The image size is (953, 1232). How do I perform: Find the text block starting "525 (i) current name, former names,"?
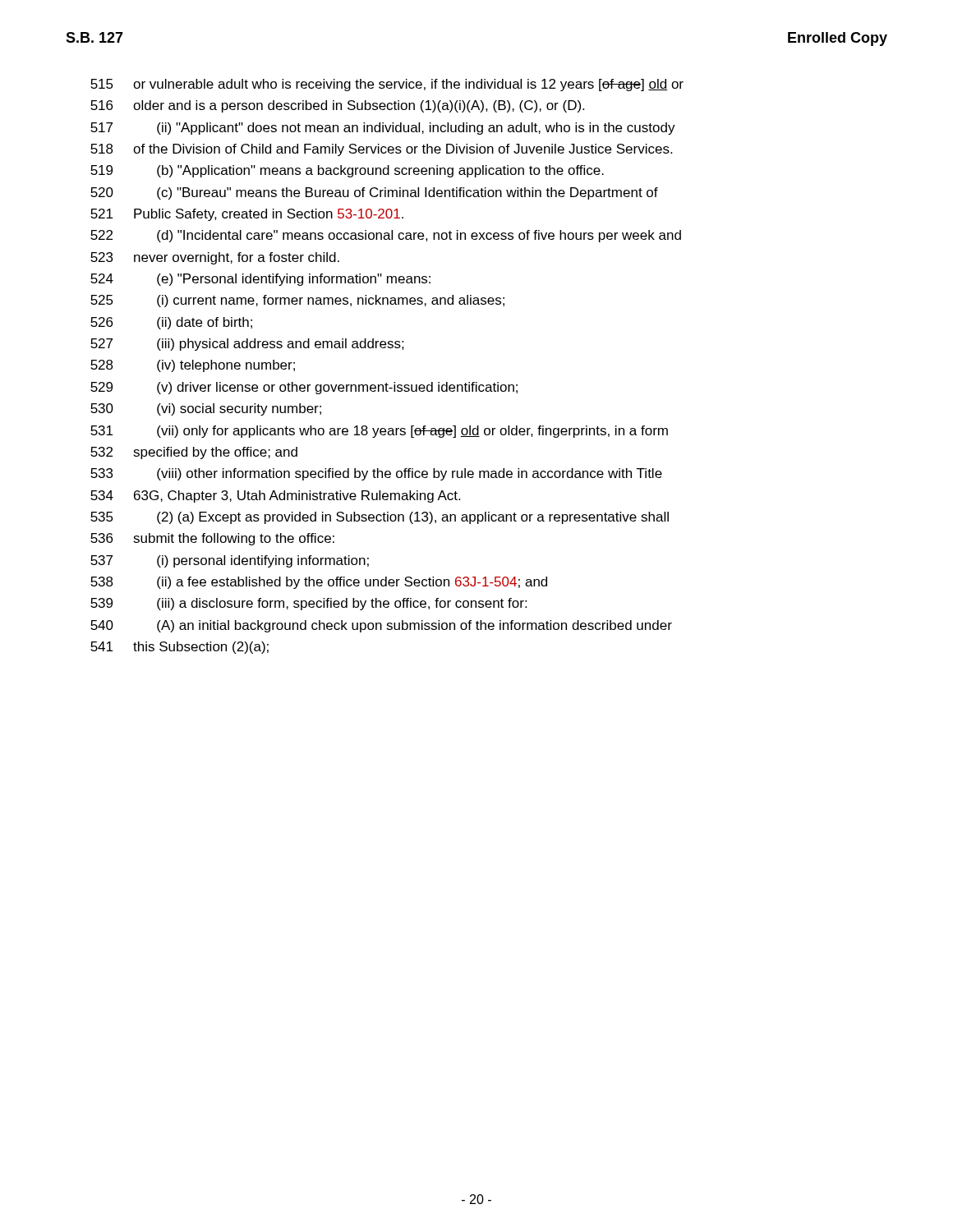476,301
